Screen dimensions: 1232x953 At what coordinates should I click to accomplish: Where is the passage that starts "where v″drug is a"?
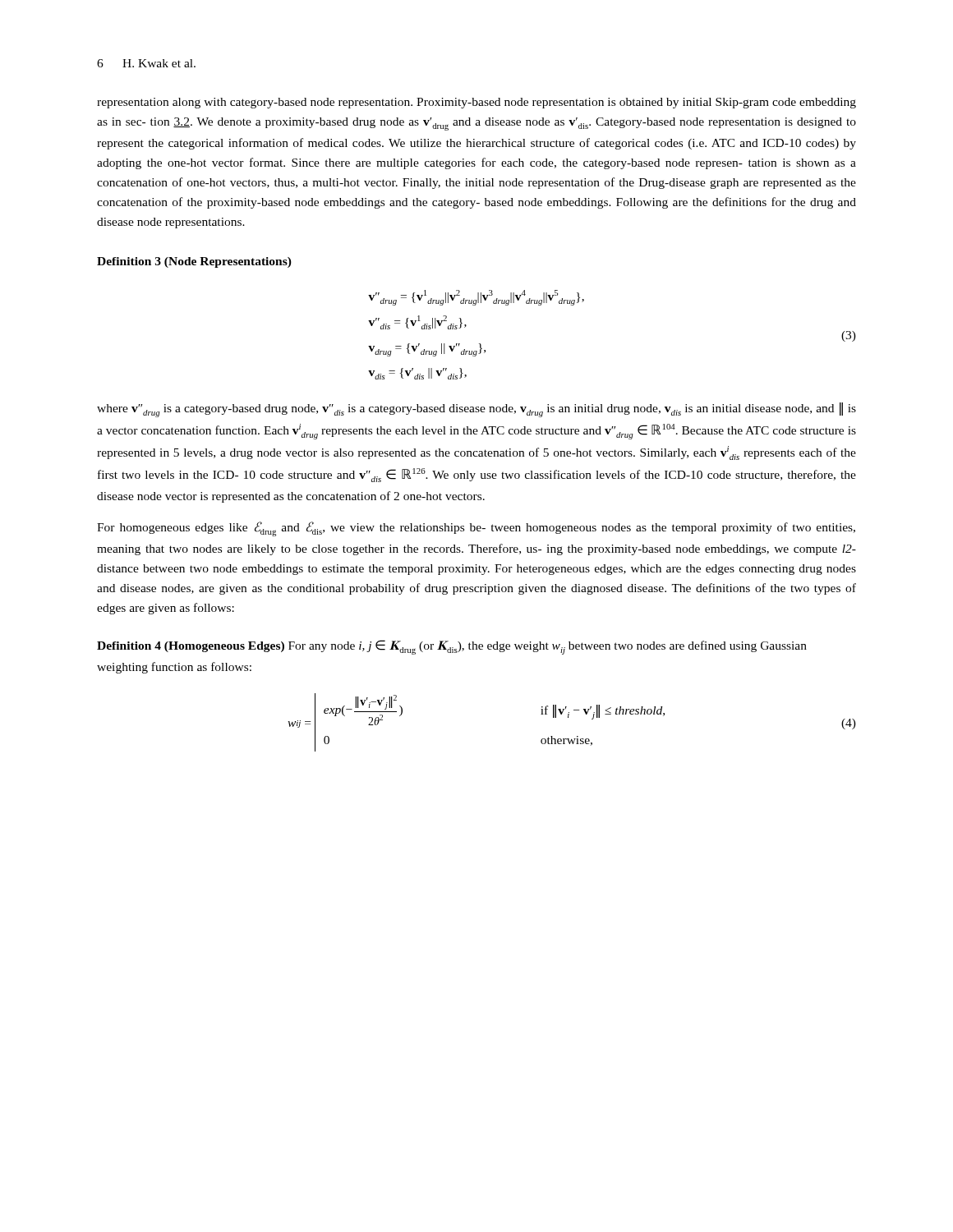[x=476, y=452]
